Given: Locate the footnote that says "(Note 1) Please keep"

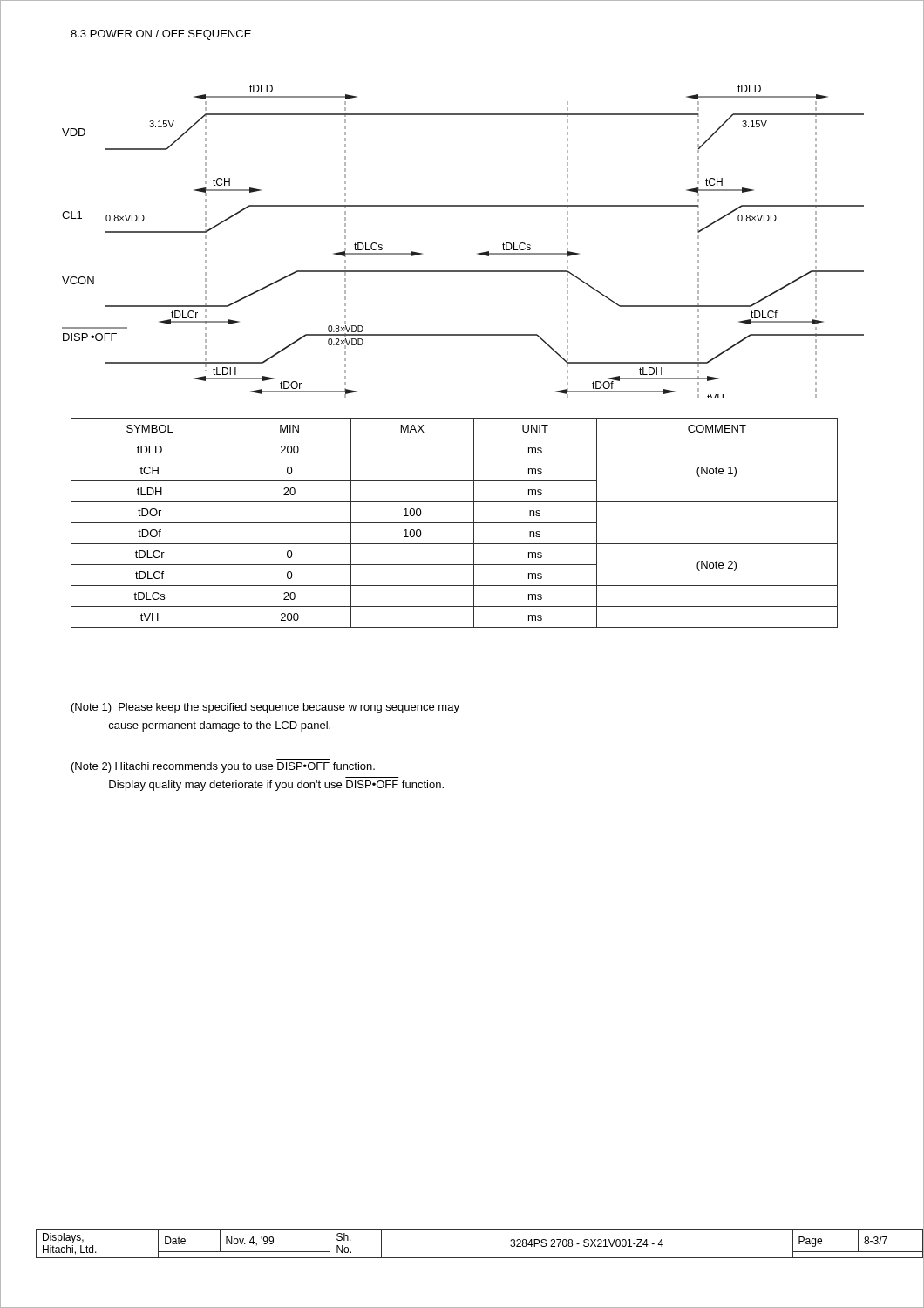Looking at the screenshot, I should pos(450,717).
